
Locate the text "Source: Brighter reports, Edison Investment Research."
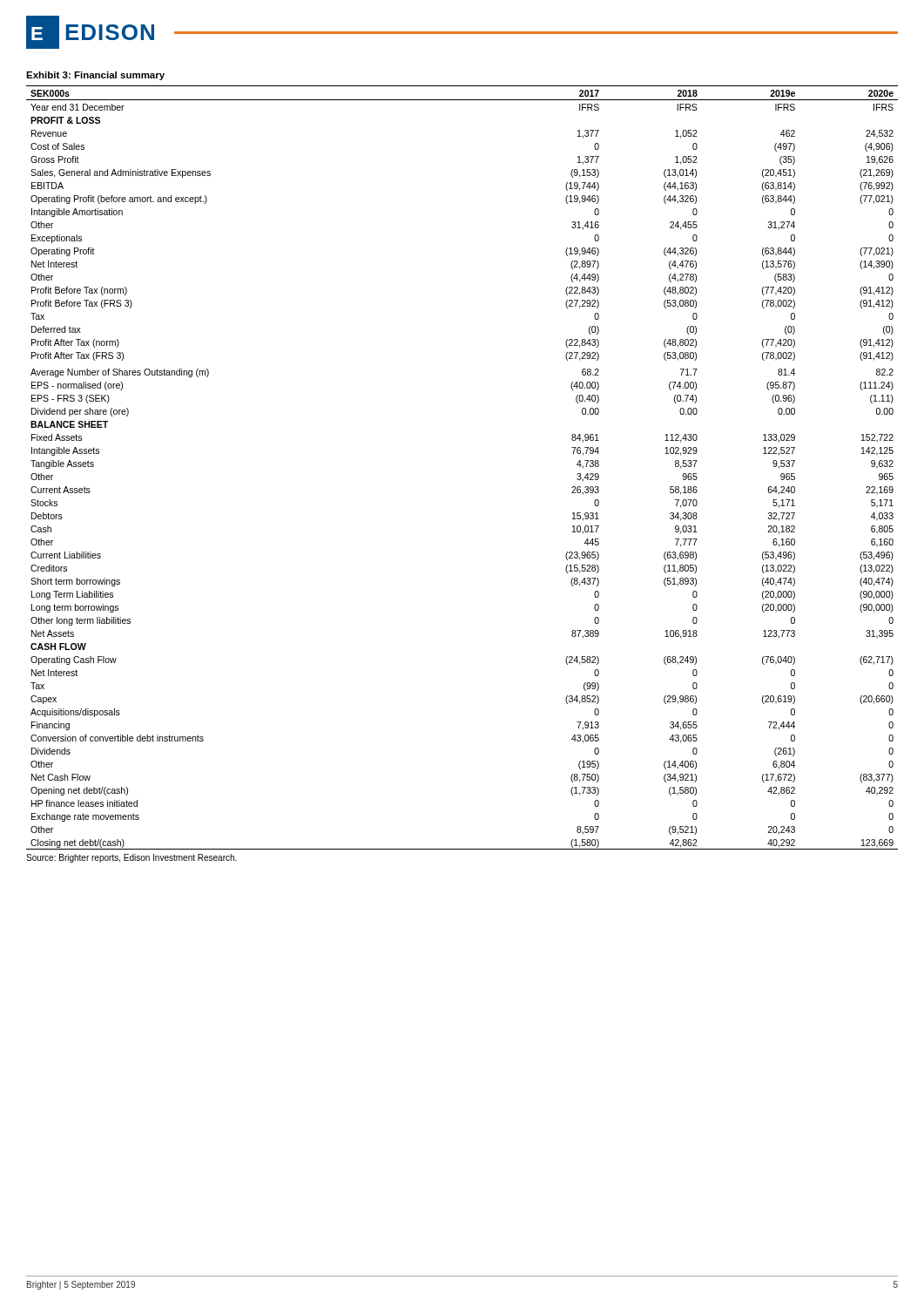132,858
